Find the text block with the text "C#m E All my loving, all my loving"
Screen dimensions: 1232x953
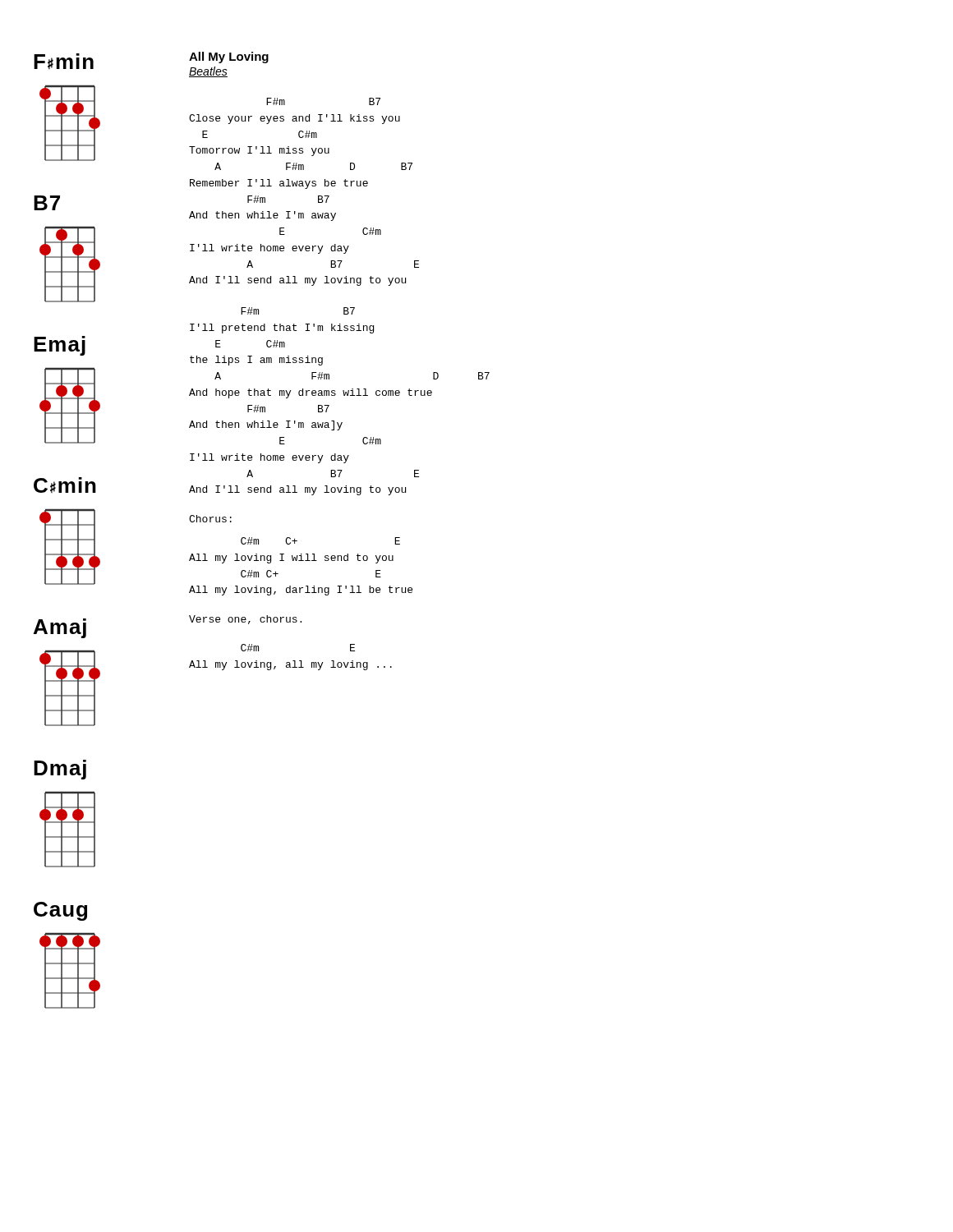[249, 647]
